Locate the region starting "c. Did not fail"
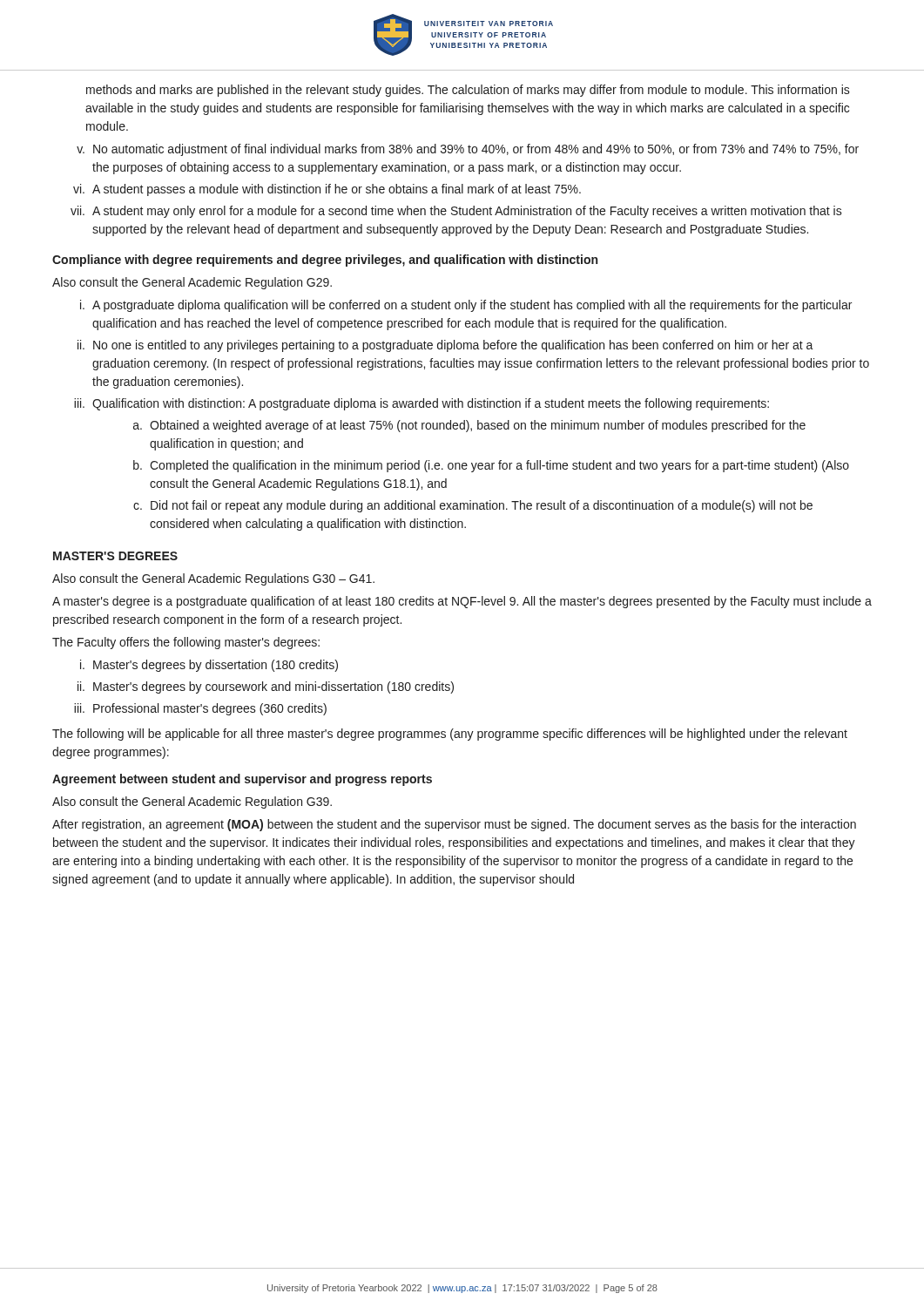Screen dimensions: 1307x924 click(495, 515)
